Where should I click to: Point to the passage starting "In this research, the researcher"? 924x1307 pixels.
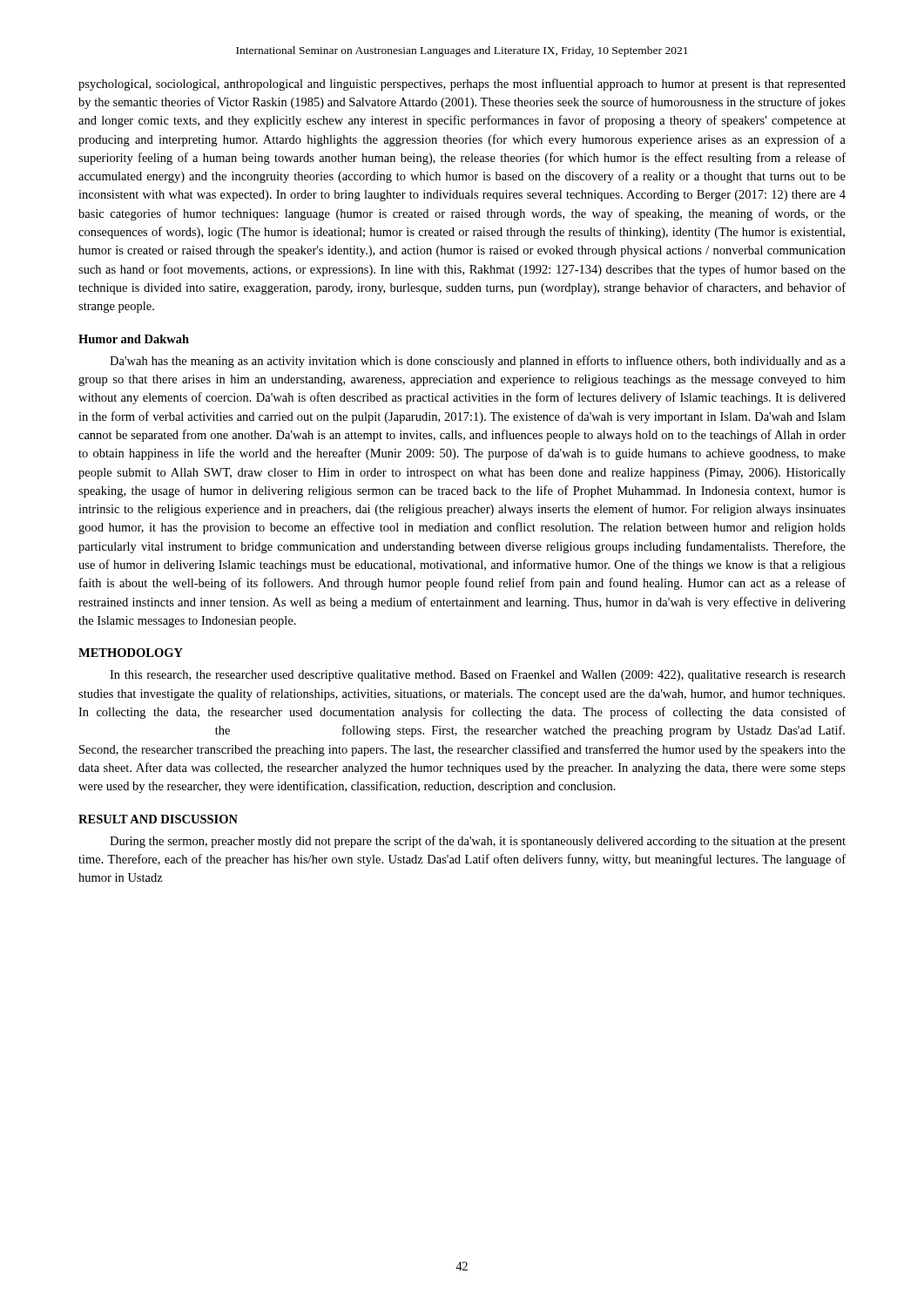tap(462, 731)
